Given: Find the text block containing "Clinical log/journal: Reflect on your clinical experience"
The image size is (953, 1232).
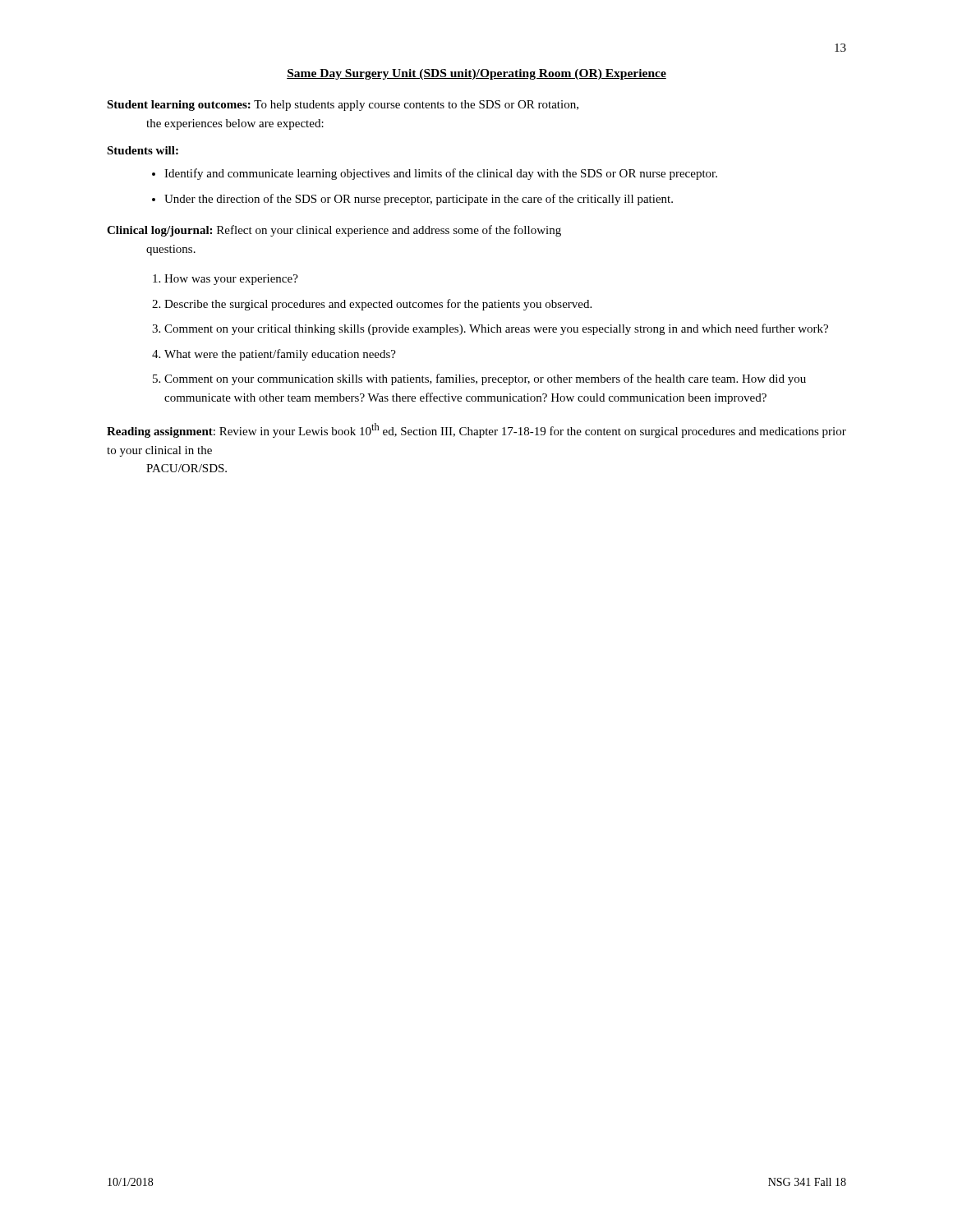Looking at the screenshot, I should tap(476, 241).
